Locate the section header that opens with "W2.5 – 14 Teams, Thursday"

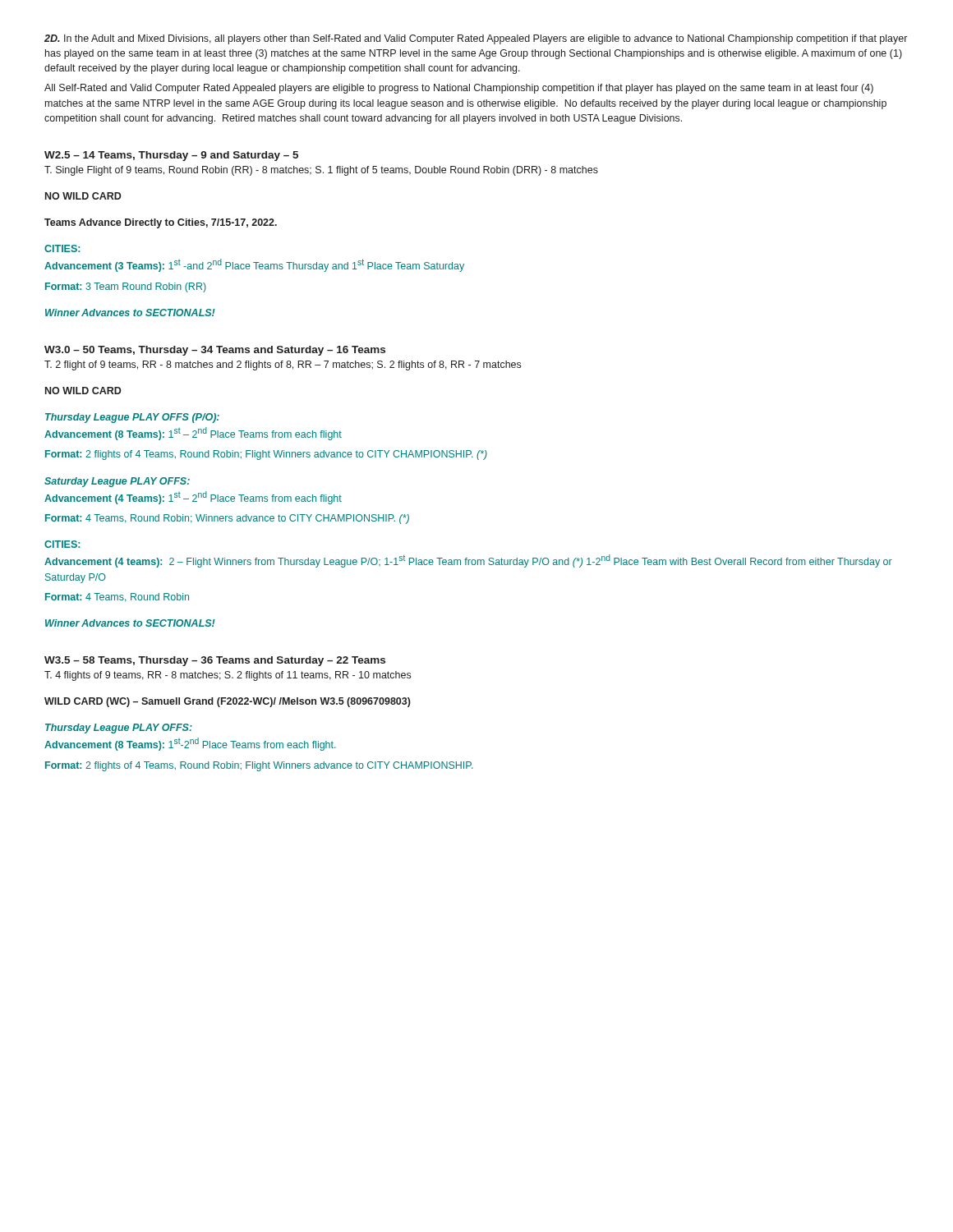(172, 155)
